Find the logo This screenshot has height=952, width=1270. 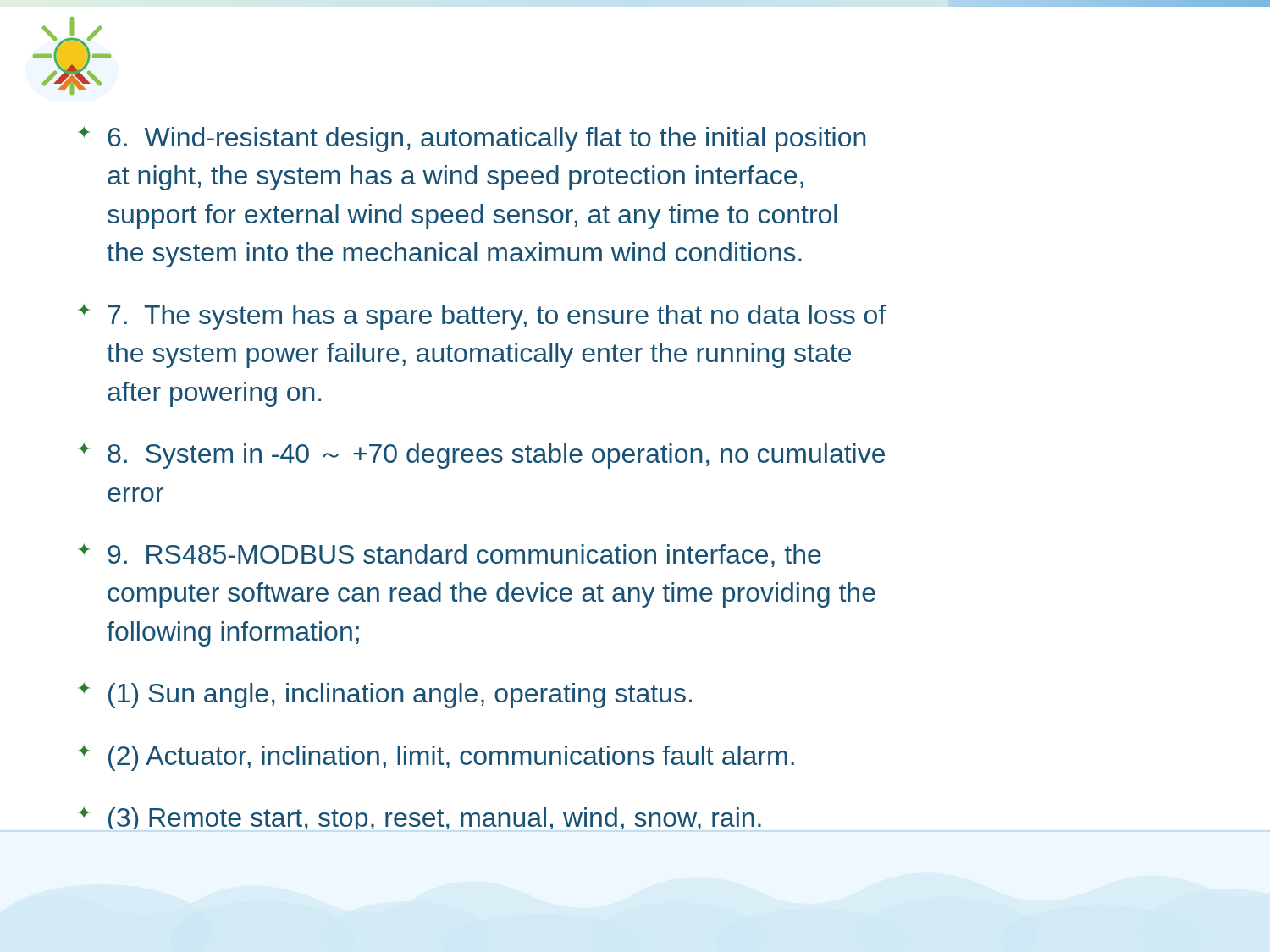click(x=72, y=56)
